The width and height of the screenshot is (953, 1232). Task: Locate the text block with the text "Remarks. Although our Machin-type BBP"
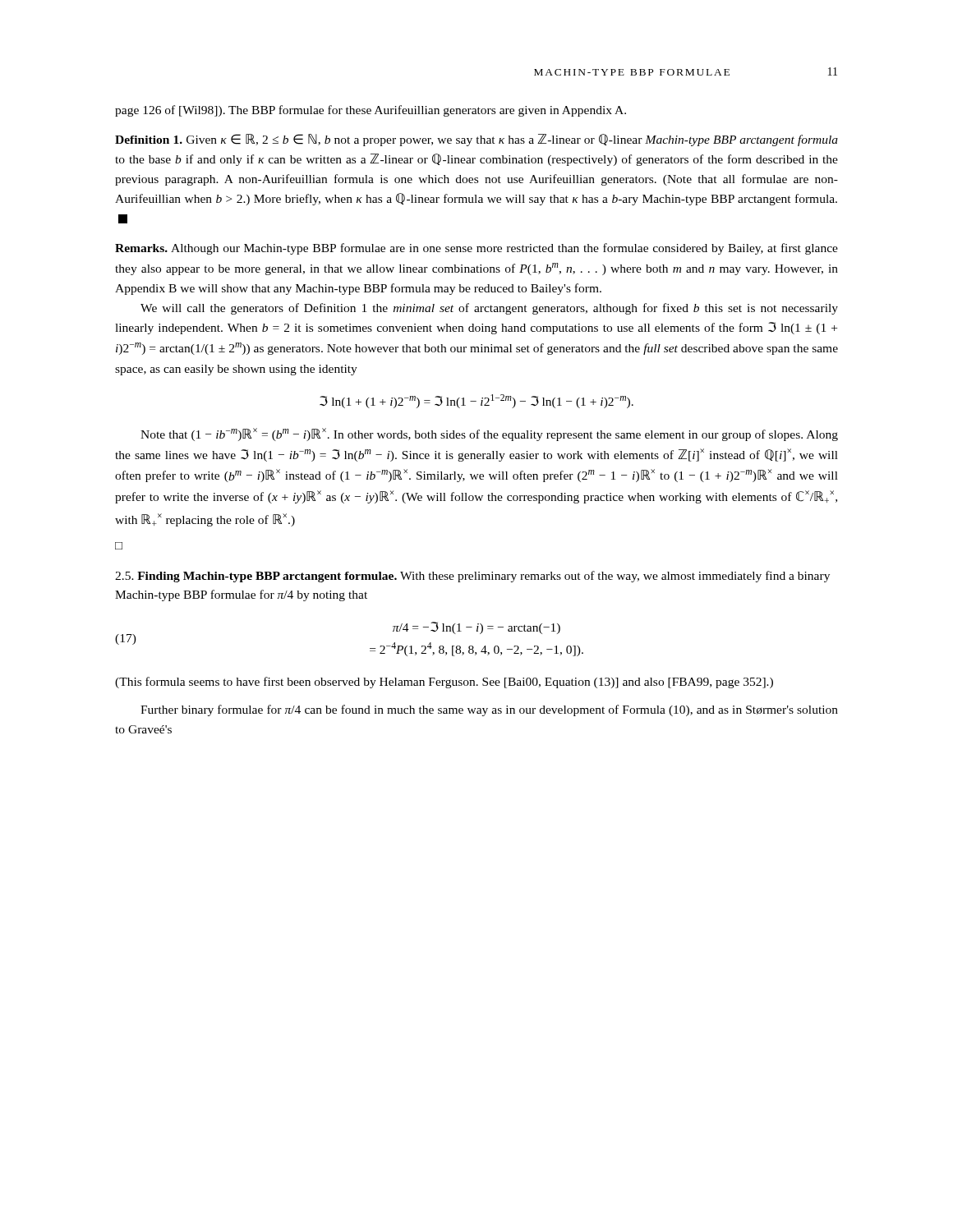(476, 308)
